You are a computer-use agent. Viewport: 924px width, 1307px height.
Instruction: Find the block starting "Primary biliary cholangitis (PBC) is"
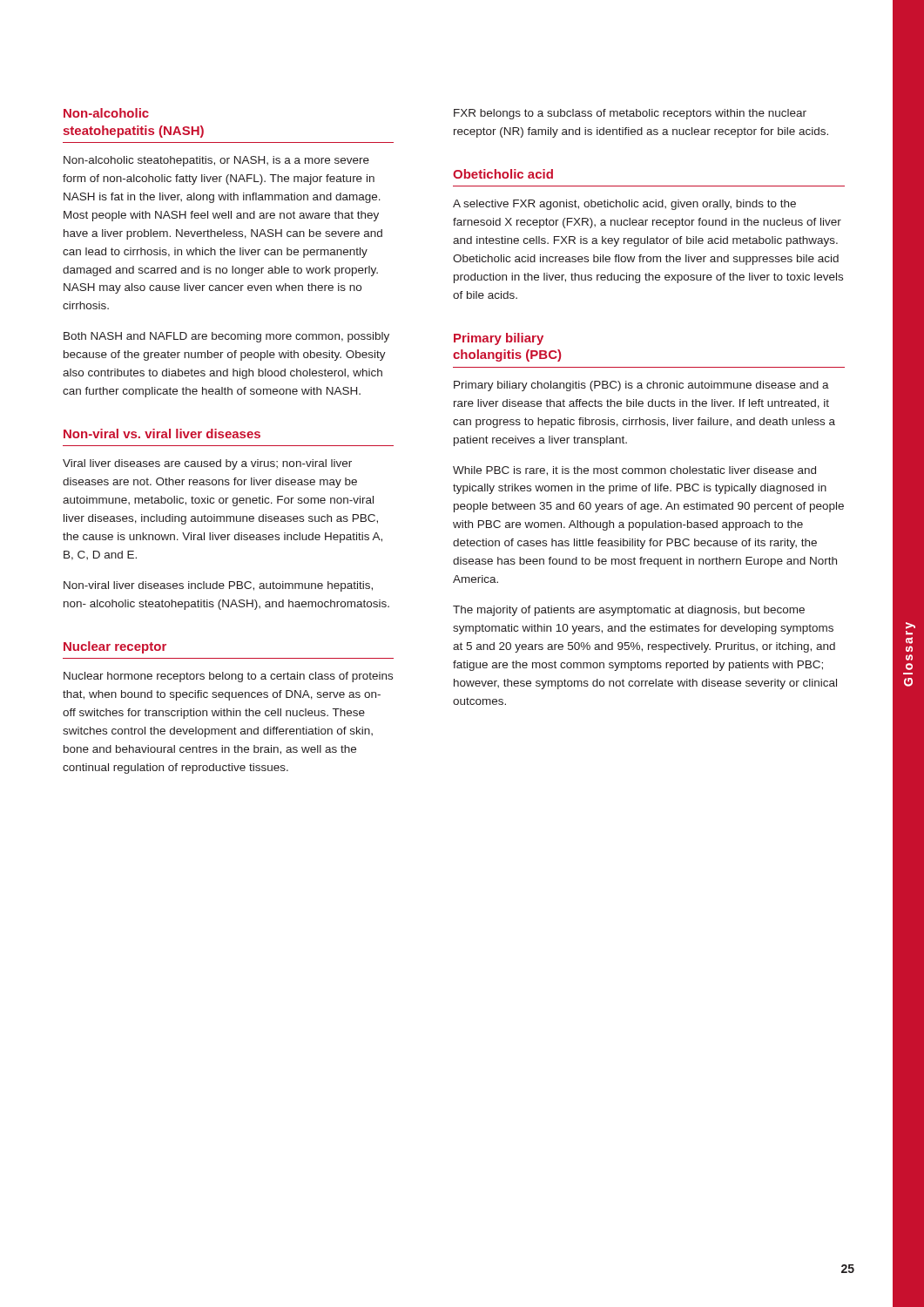644,412
